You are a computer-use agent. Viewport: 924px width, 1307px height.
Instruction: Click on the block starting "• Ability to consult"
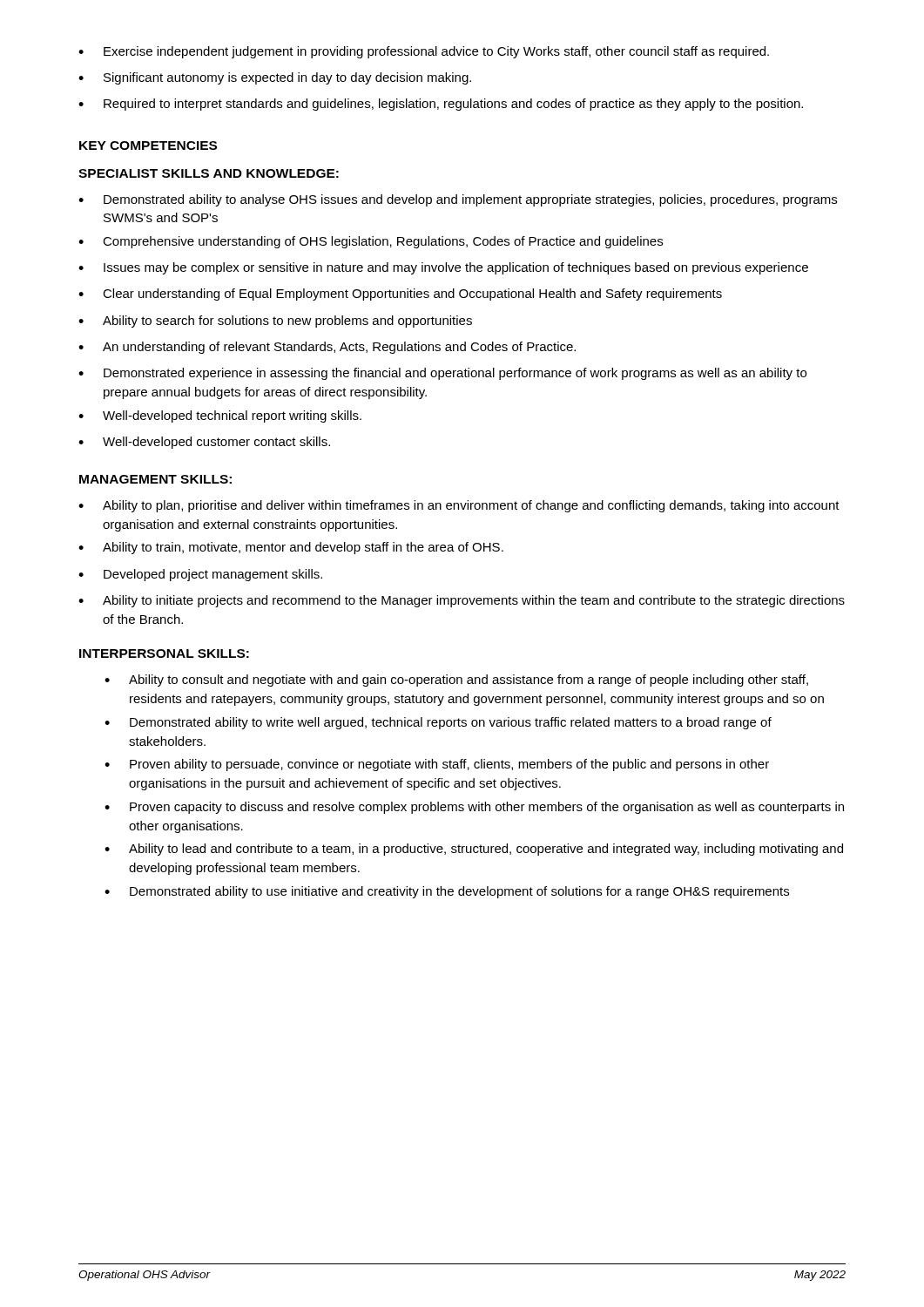(475, 689)
